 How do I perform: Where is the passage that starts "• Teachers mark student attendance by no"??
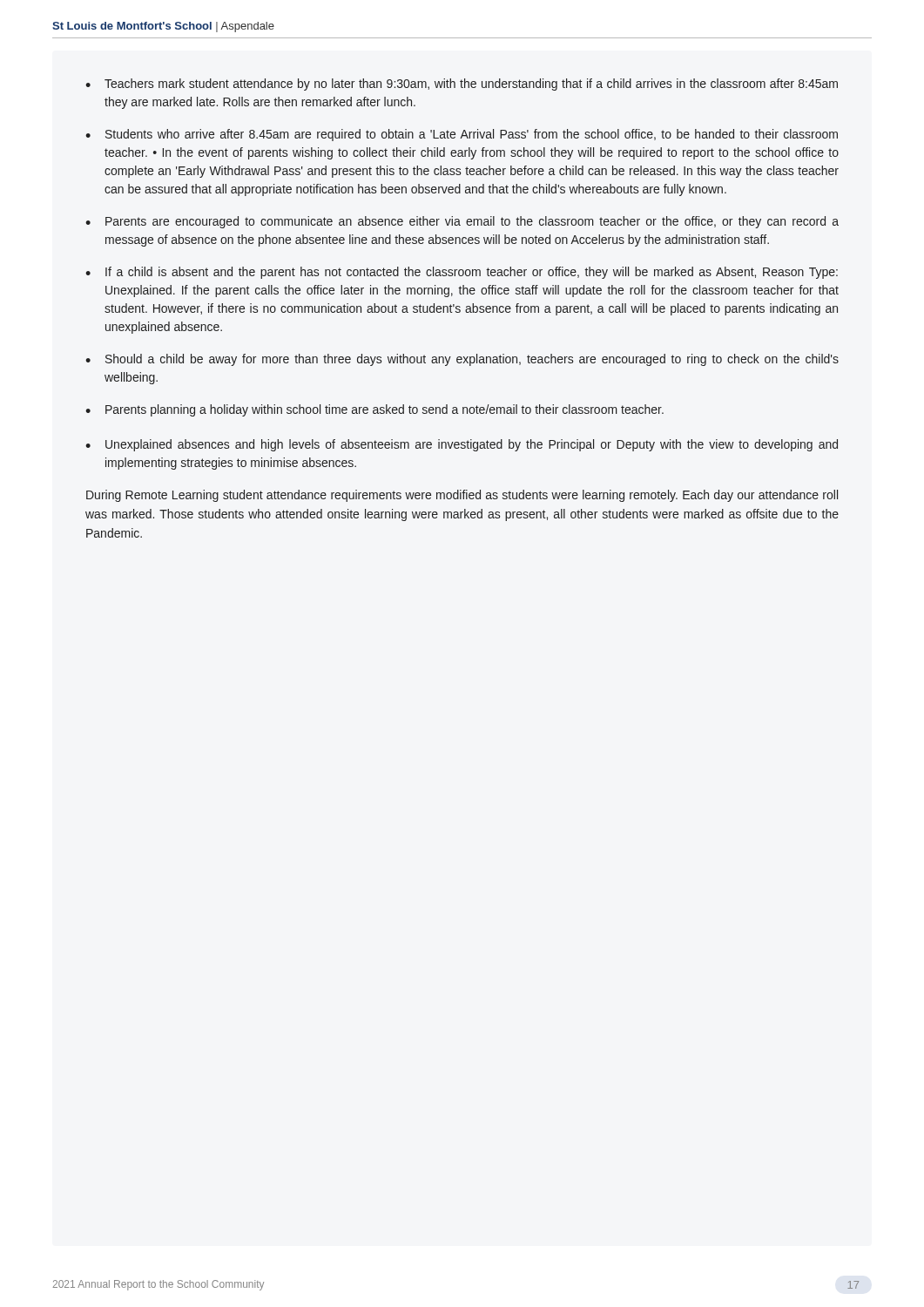462,93
